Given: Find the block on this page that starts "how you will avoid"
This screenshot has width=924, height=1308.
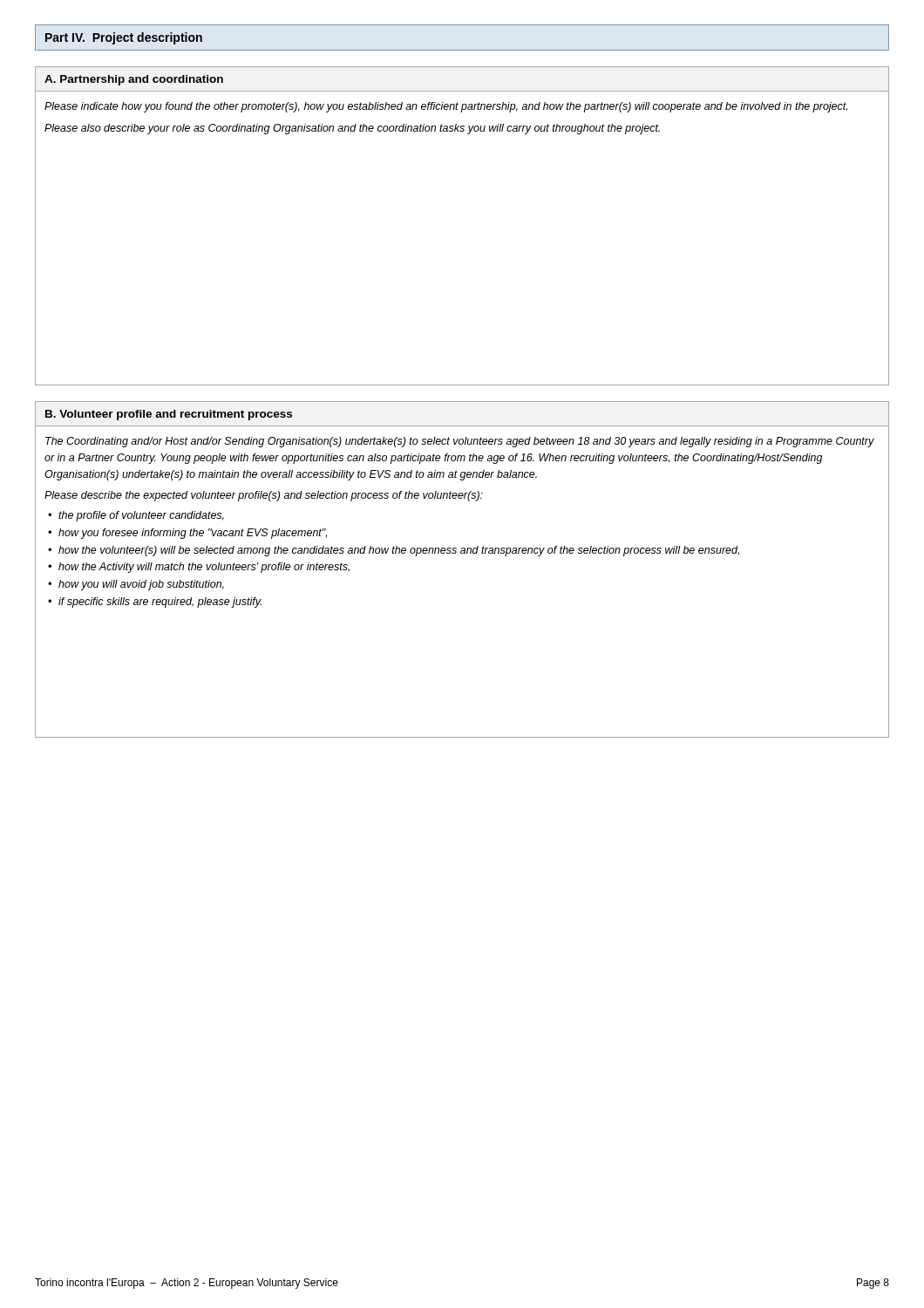Looking at the screenshot, I should coord(142,584).
